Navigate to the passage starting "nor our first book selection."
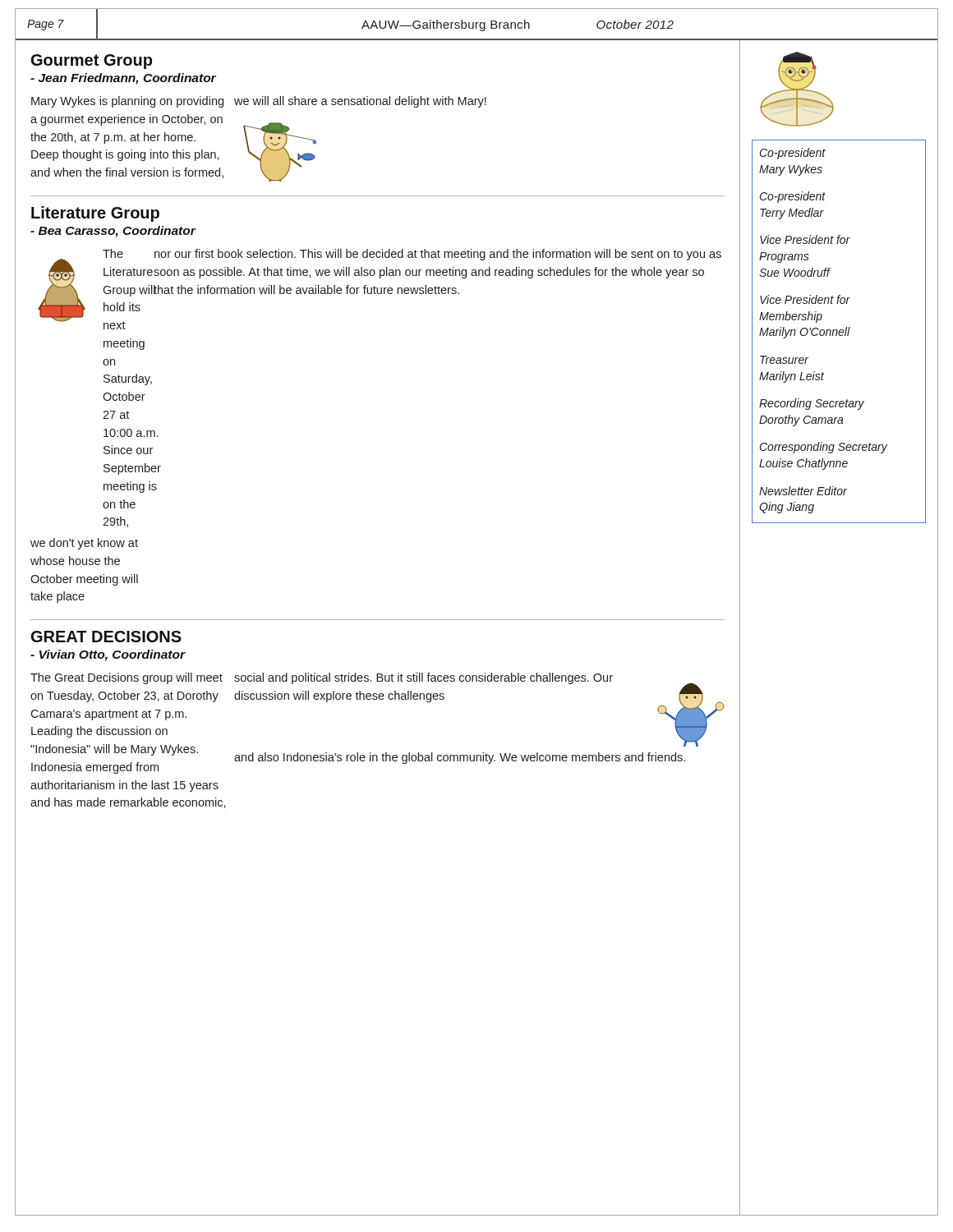Screen dimensions: 1232x953 coord(438,272)
